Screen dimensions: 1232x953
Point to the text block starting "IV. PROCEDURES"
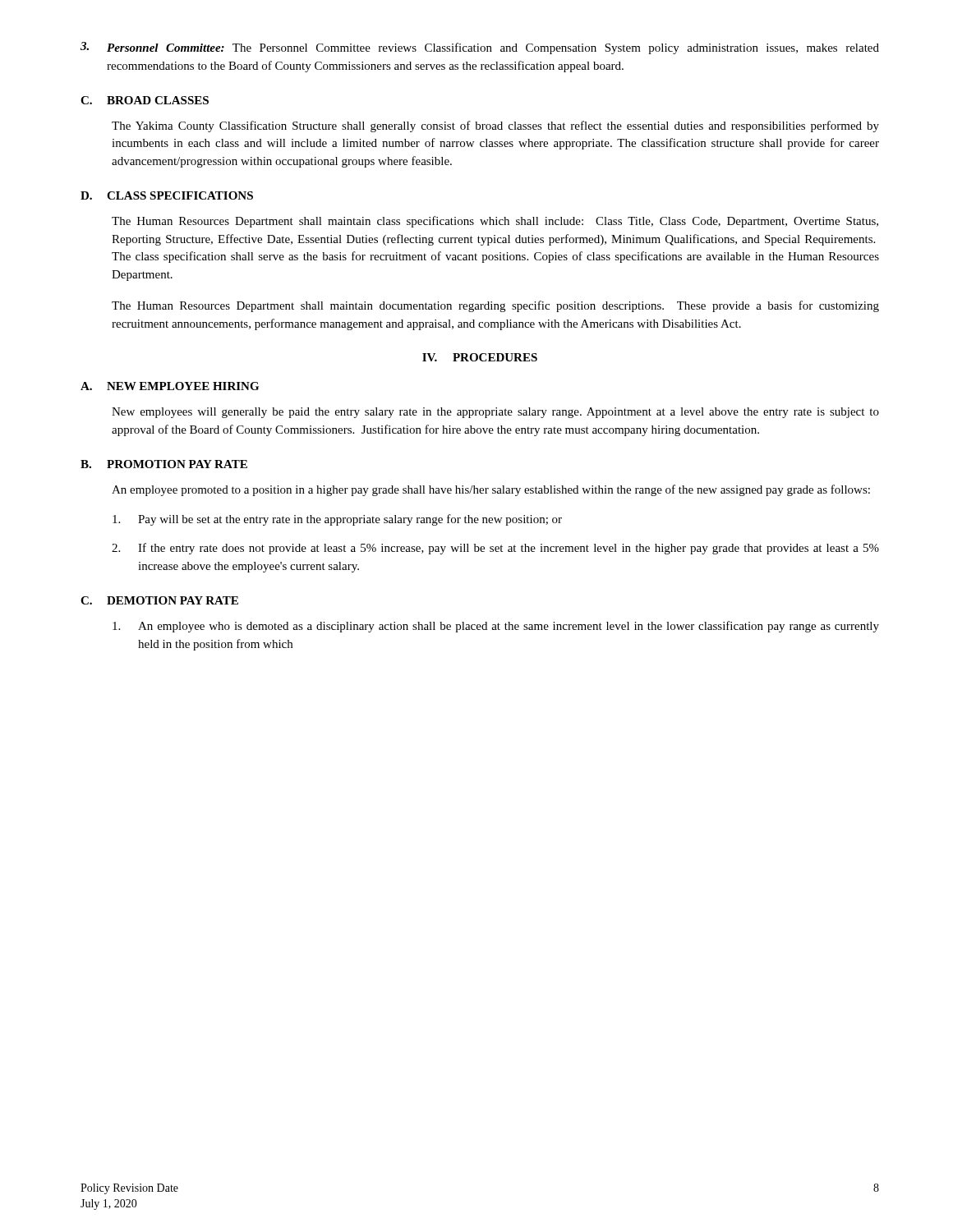(x=480, y=357)
